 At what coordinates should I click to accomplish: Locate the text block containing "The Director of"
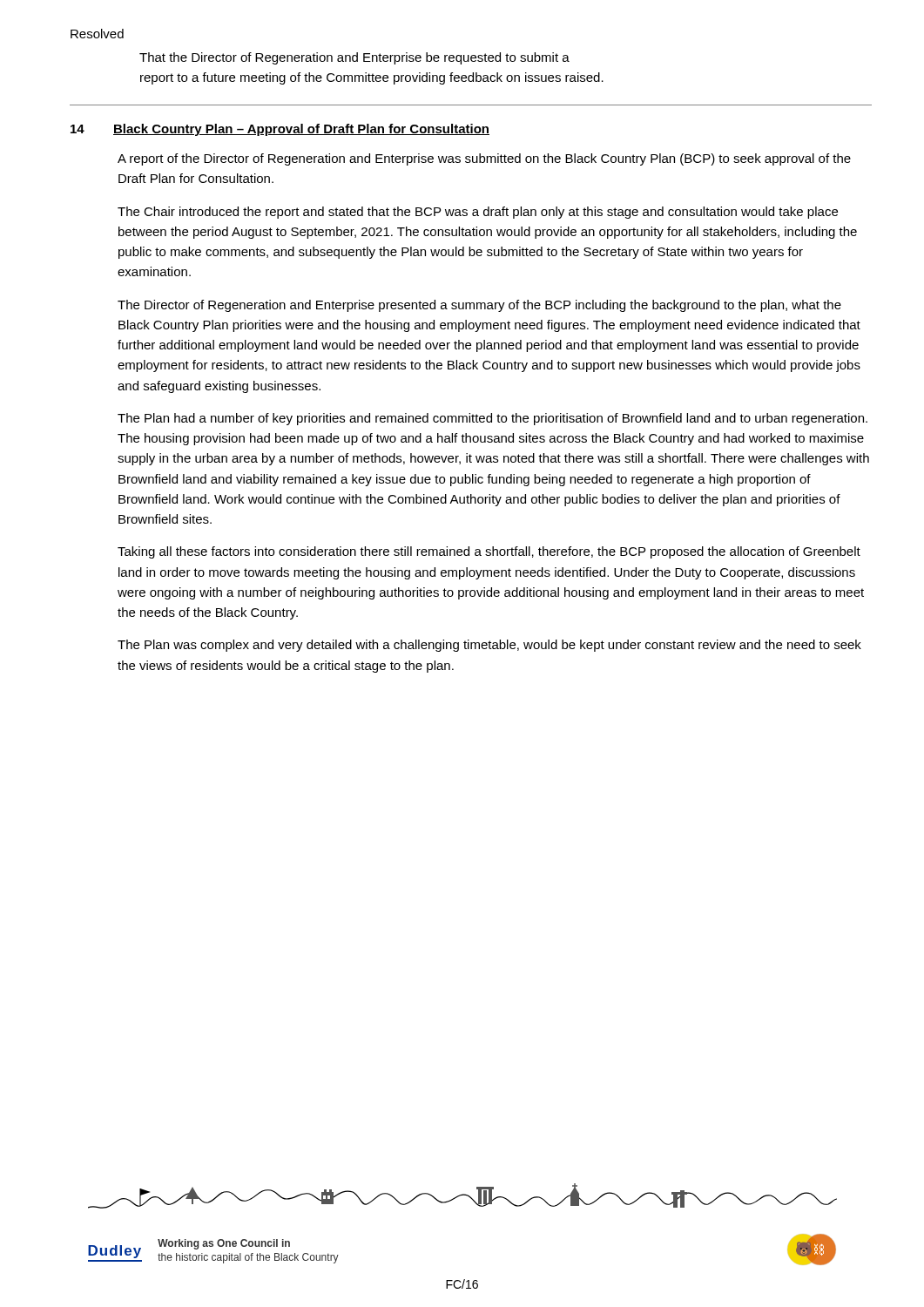(489, 345)
